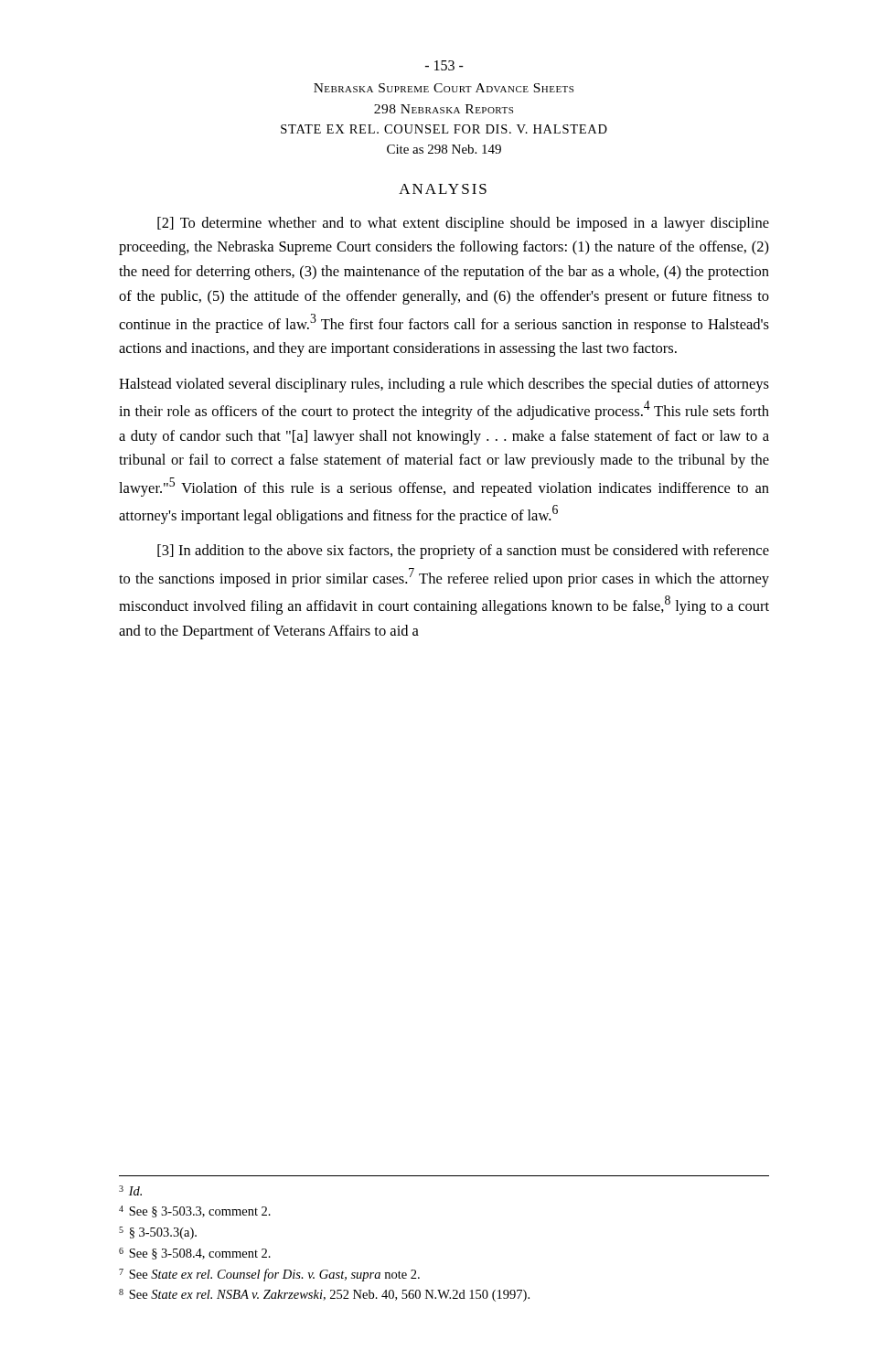
Task: Locate the passage starting "[2] To determine"
Action: [444, 427]
